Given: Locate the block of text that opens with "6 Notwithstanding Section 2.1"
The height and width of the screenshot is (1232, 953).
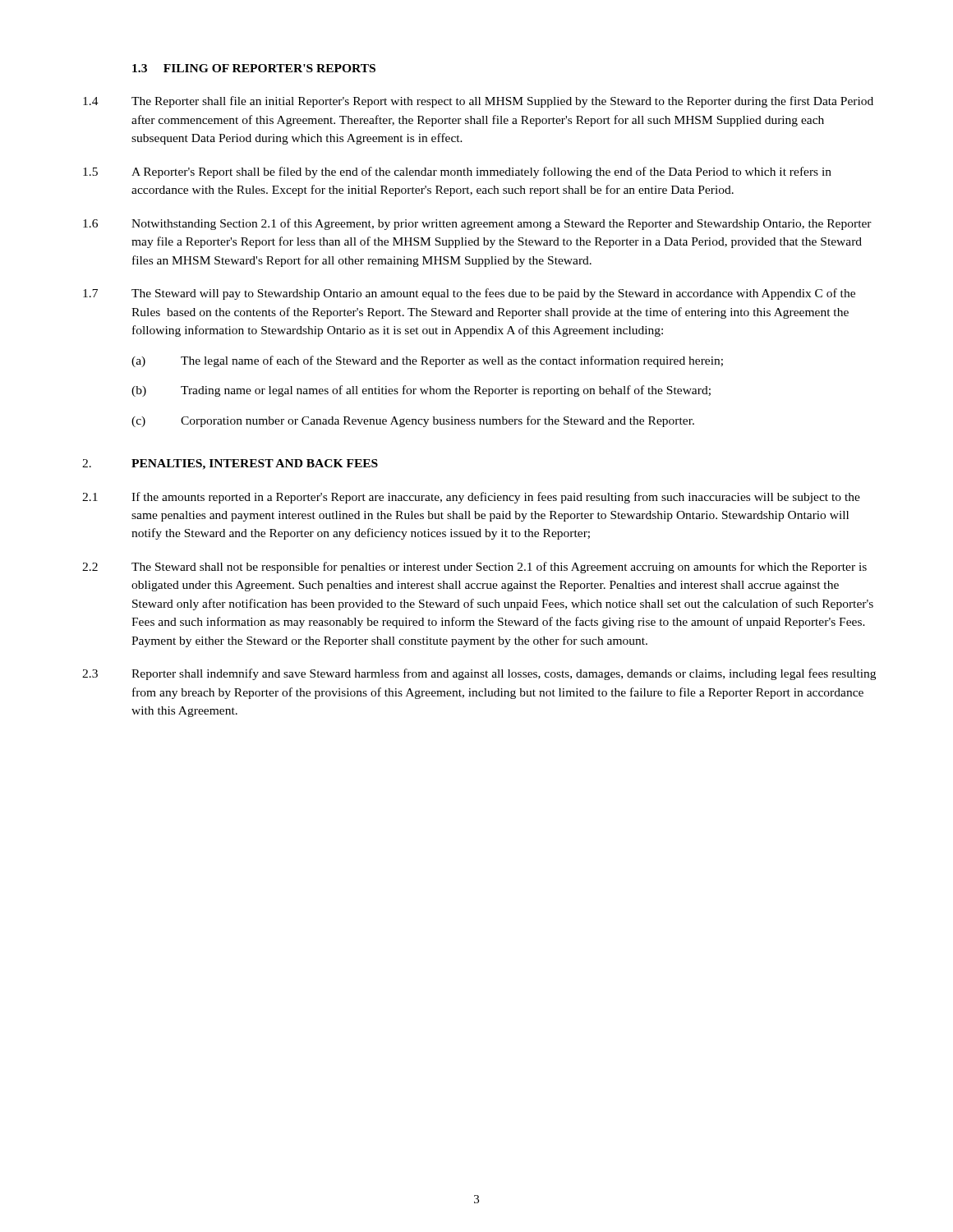Looking at the screenshot, I should point(481,242).
